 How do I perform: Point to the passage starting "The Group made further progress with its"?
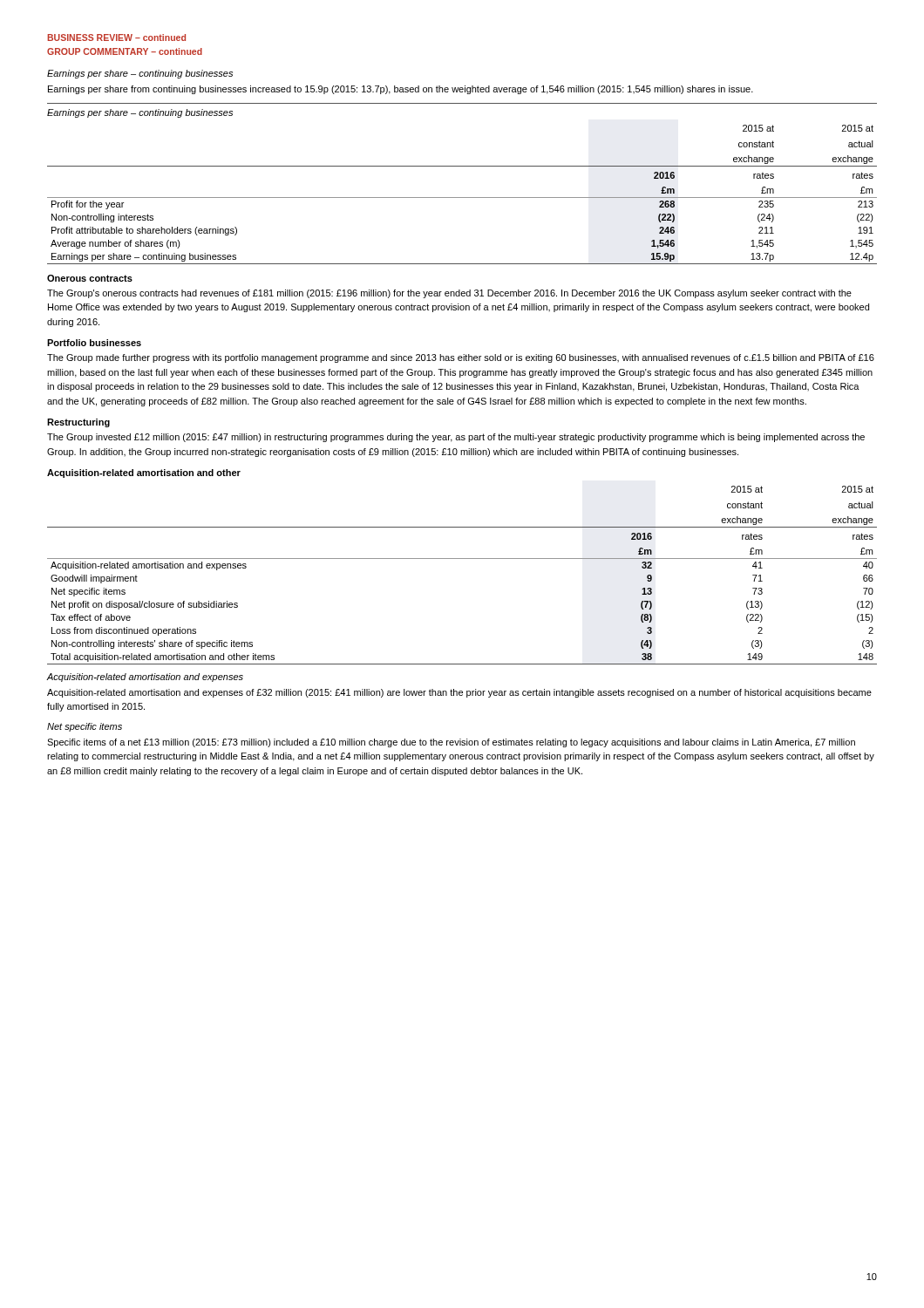pos(461,379)
